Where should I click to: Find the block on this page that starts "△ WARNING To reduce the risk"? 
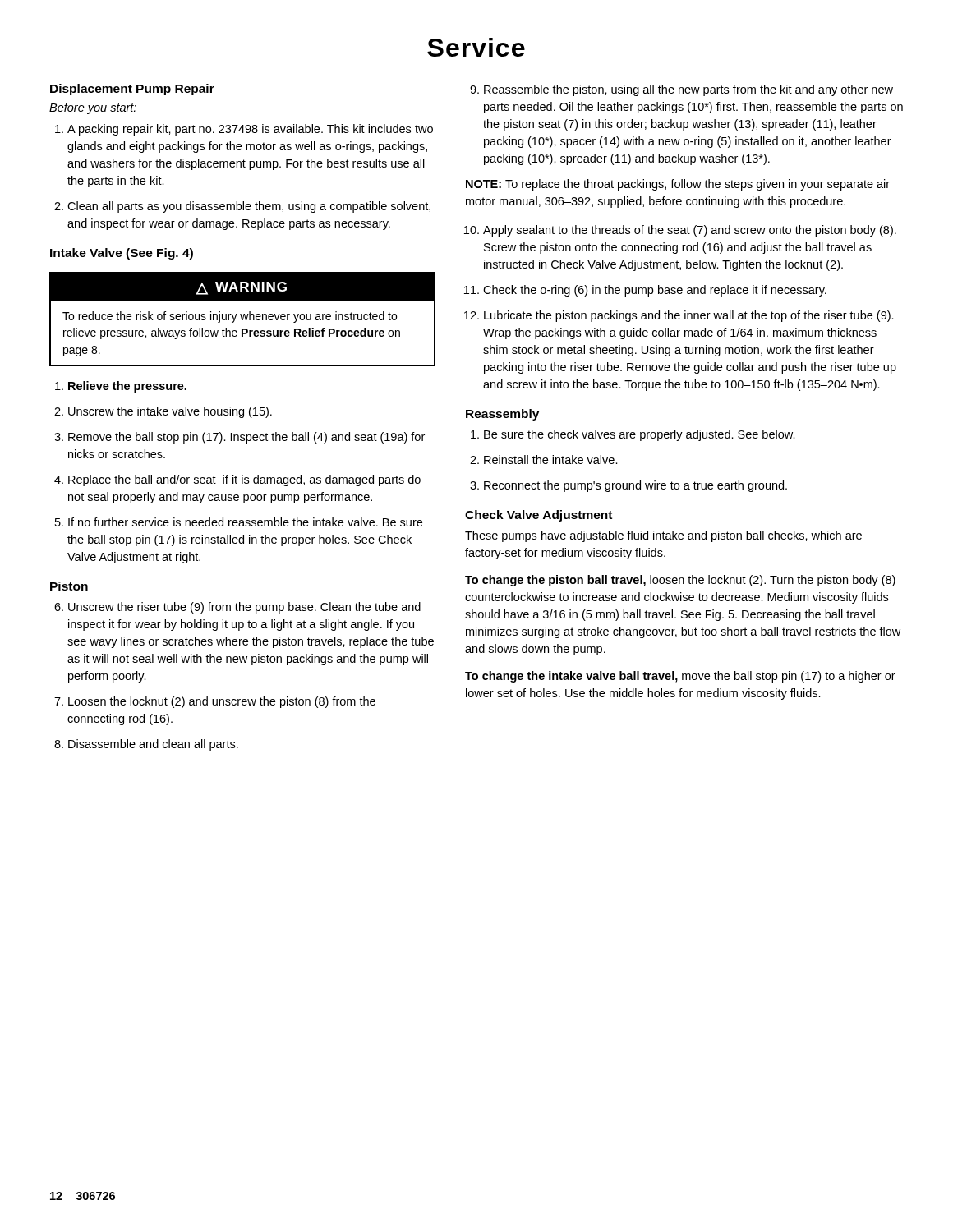(242, 319)
